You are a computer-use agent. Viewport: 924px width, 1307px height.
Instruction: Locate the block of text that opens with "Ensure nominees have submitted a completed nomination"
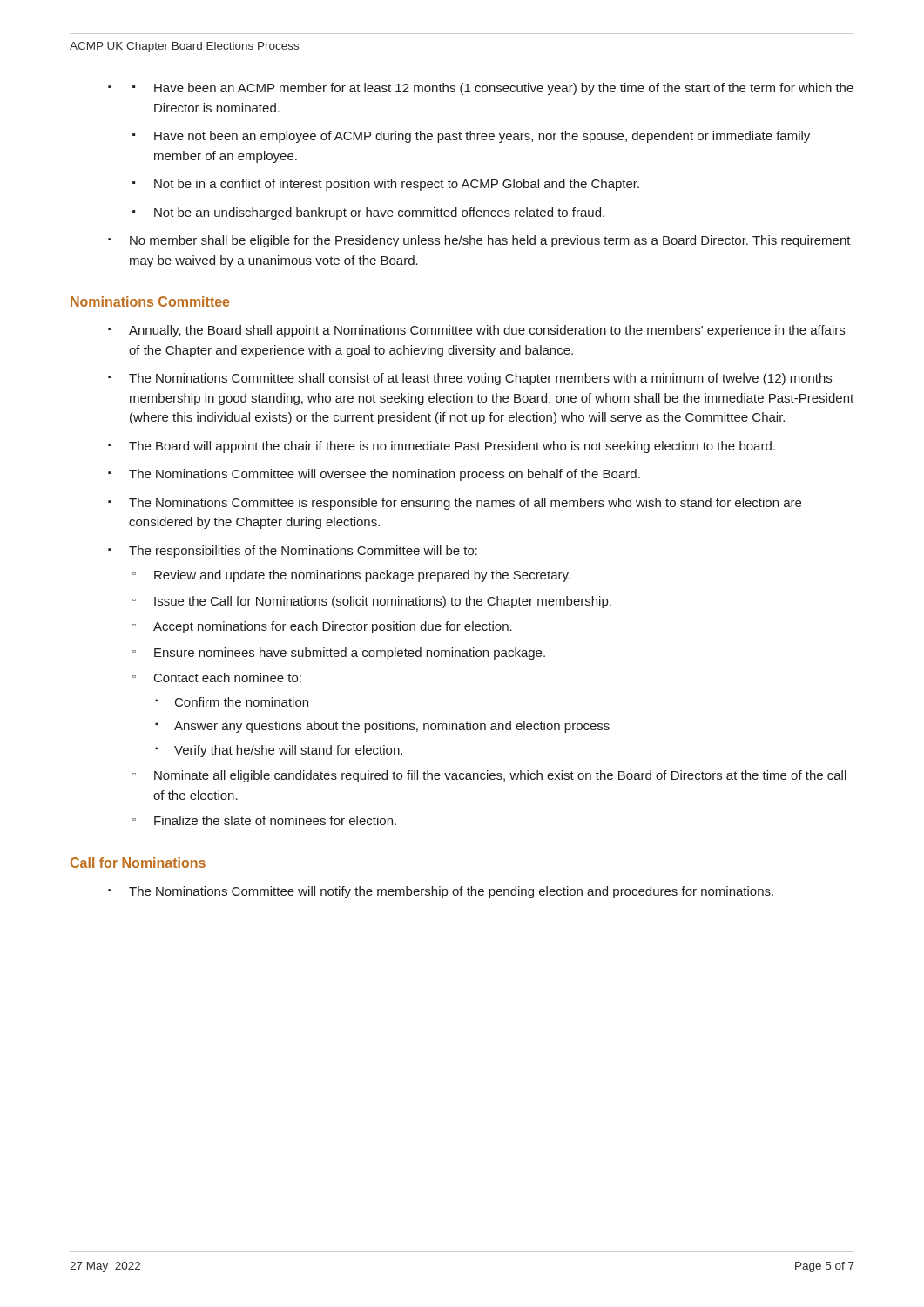click(x=350, y=652)
